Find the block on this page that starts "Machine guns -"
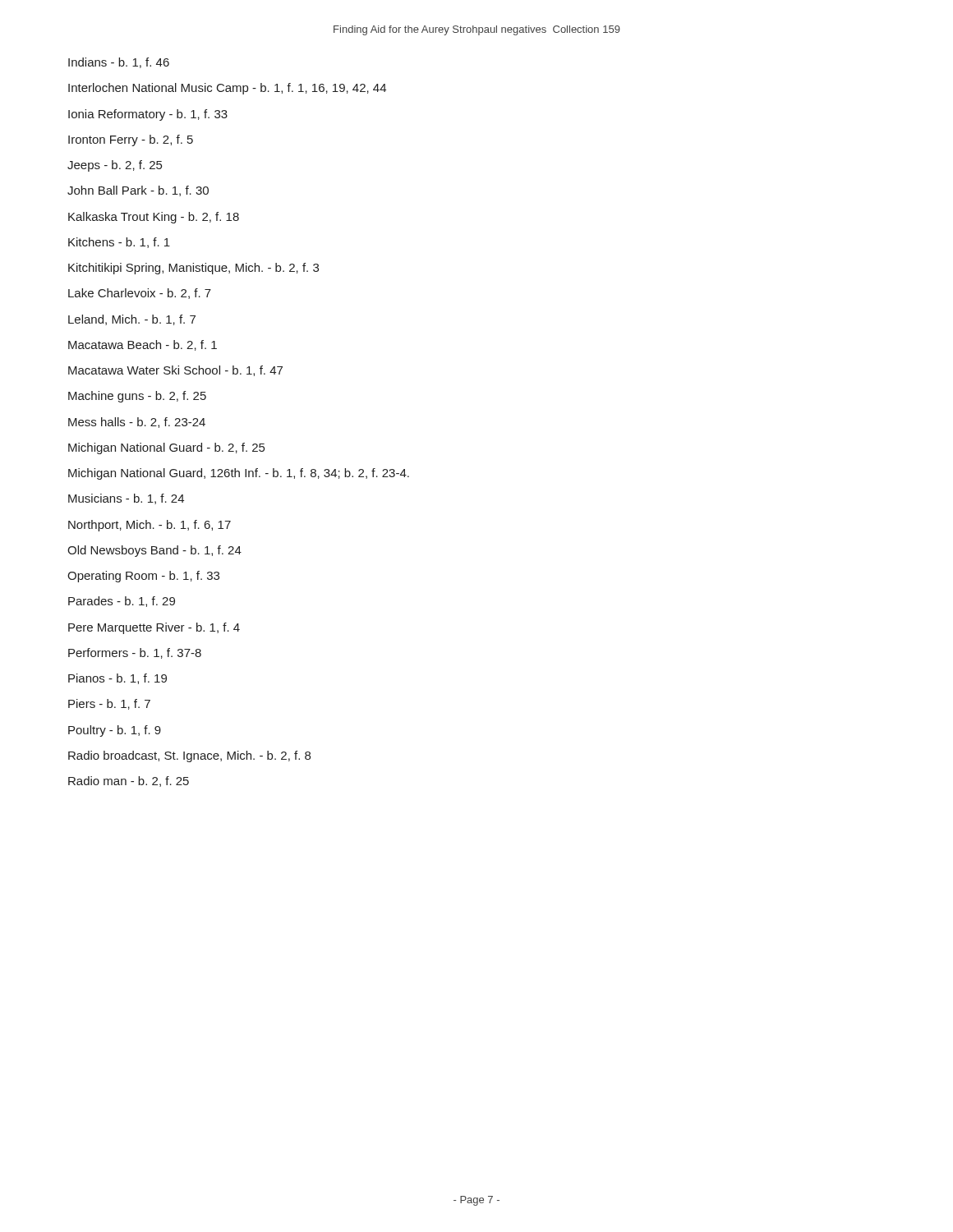Screen dimensions: 1232x953 click(x=137, y=396)
